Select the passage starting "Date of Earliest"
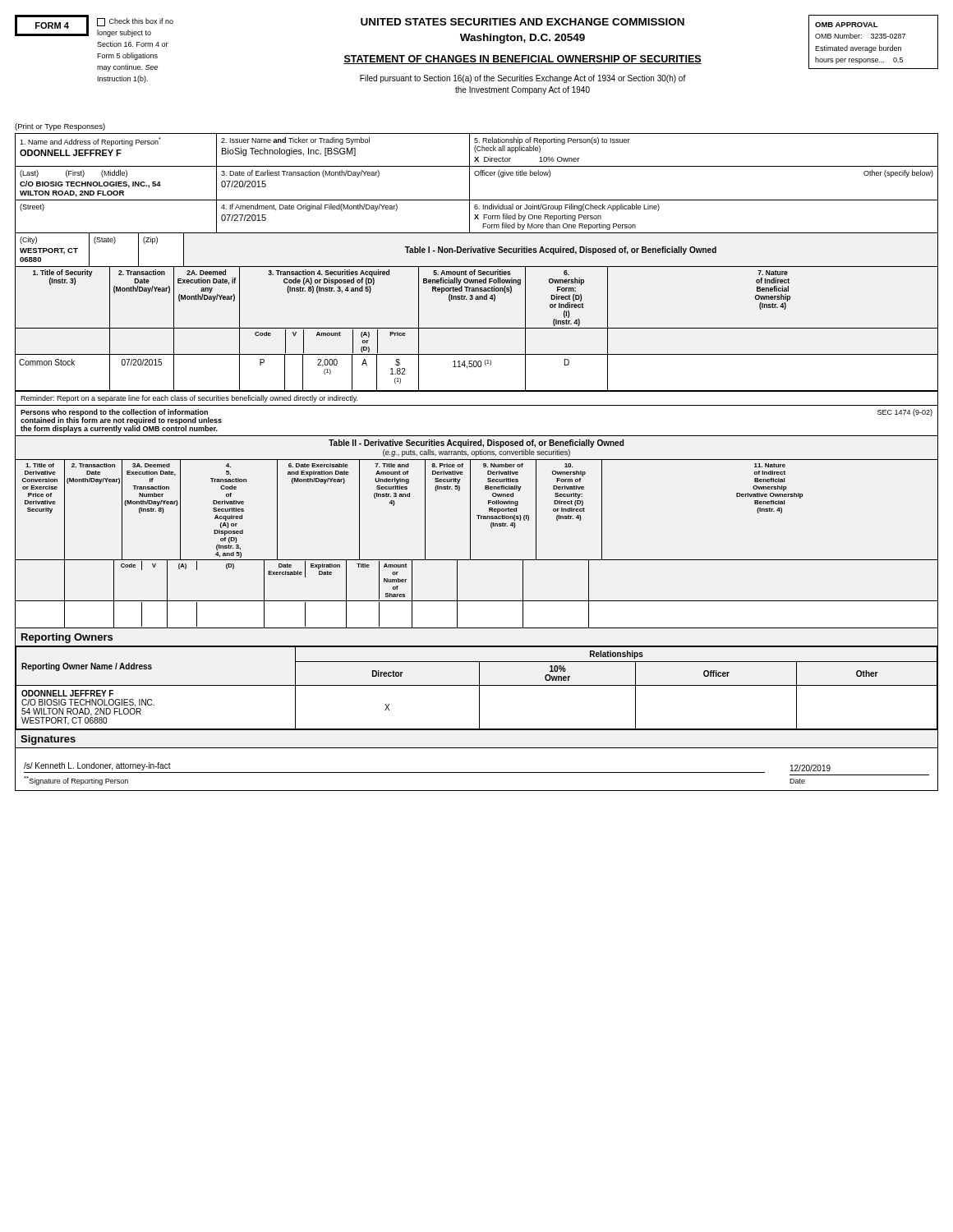 tap(343, 179)
